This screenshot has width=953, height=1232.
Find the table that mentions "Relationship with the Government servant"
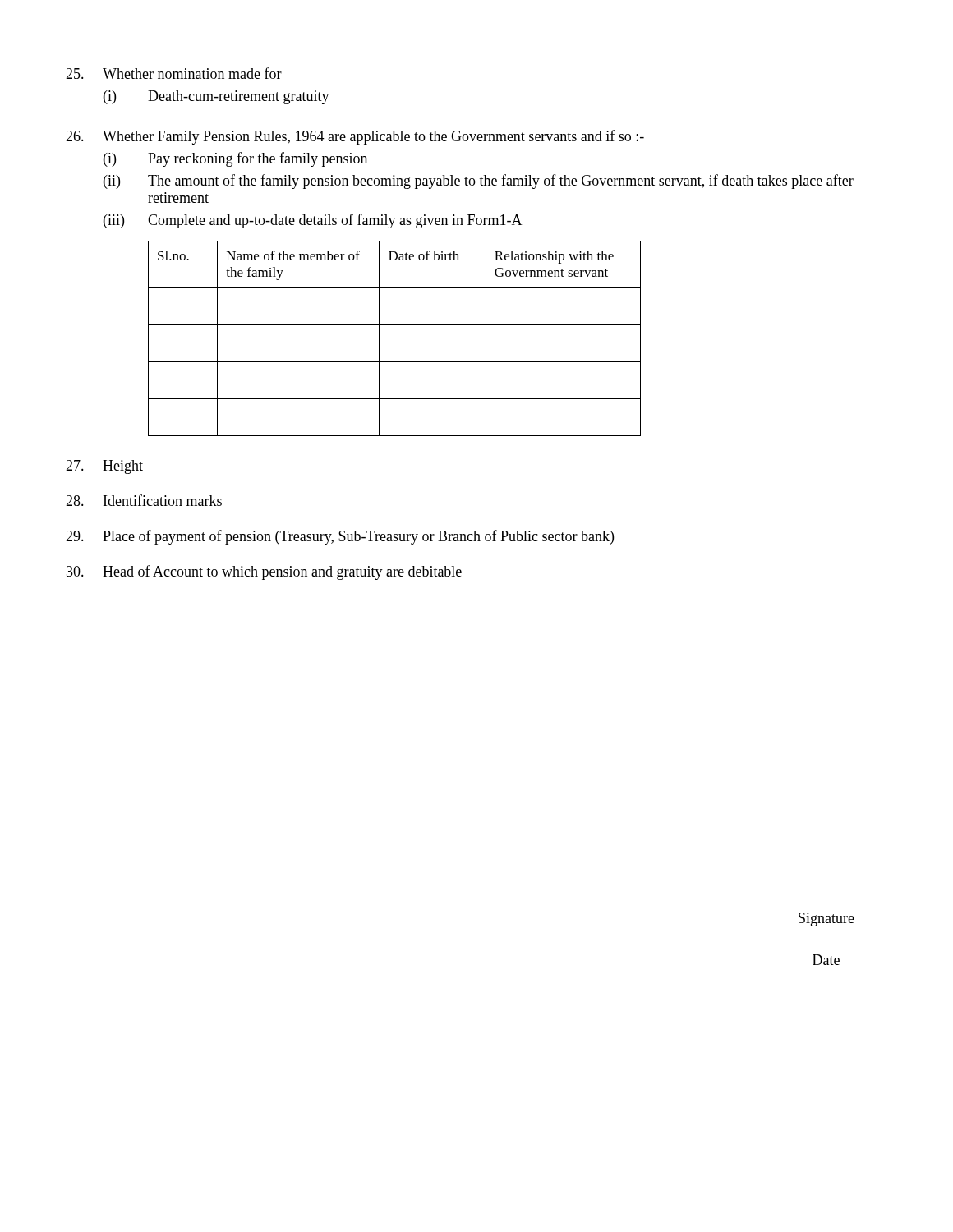tap(495, 338)
